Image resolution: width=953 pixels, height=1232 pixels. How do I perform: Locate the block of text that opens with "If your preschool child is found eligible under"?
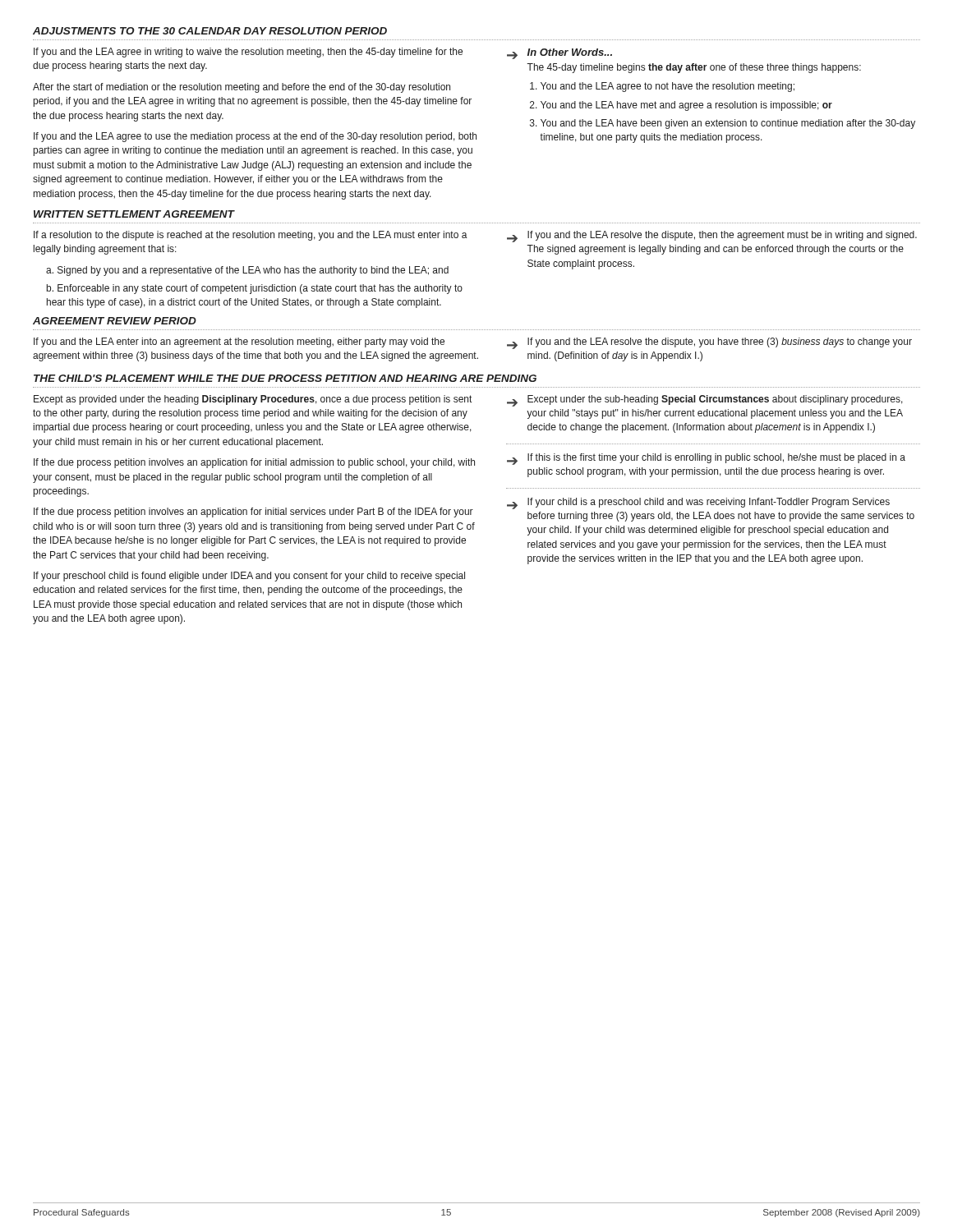tap(249, 597)
